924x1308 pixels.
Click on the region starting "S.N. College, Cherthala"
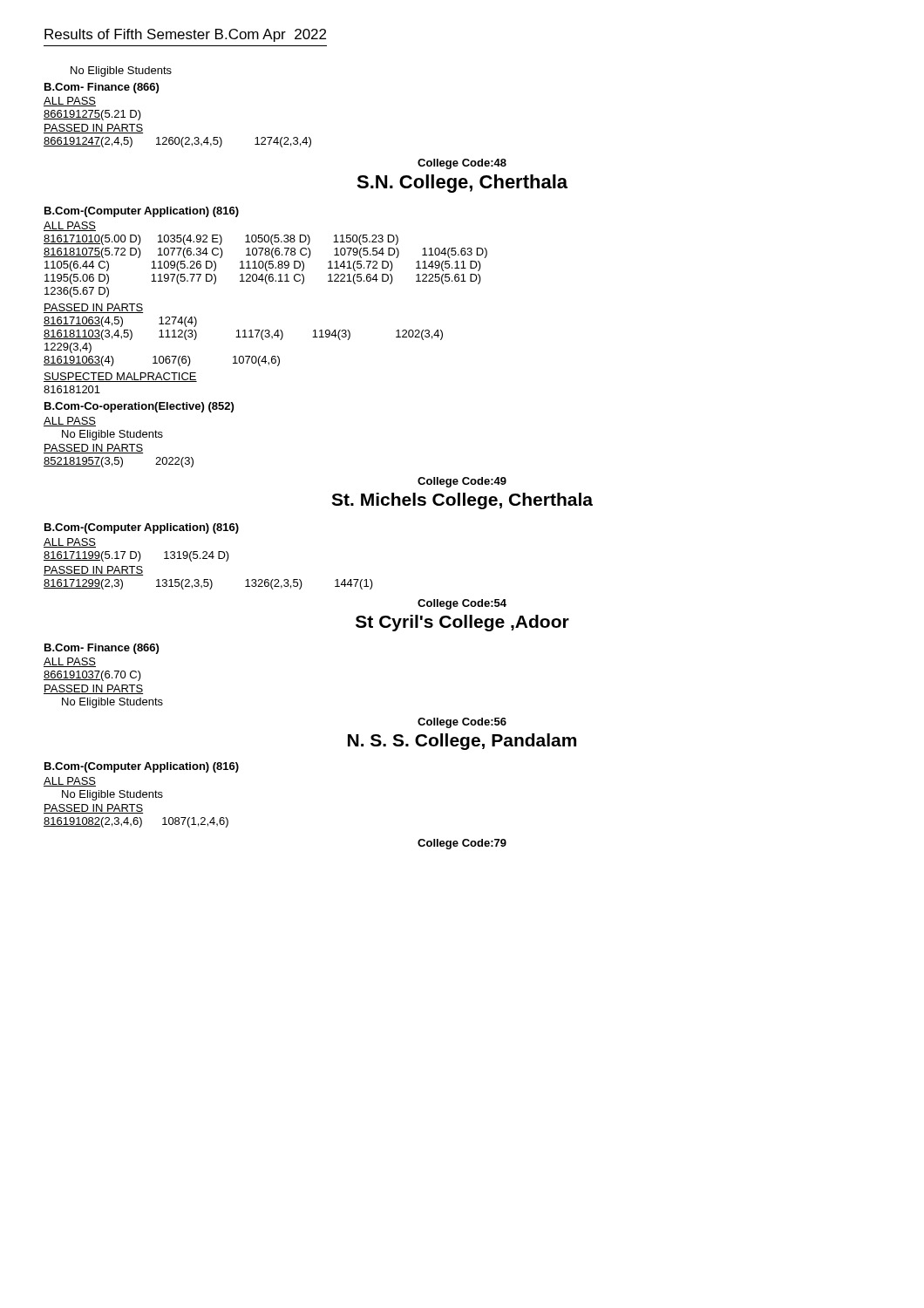click(462, 182)
